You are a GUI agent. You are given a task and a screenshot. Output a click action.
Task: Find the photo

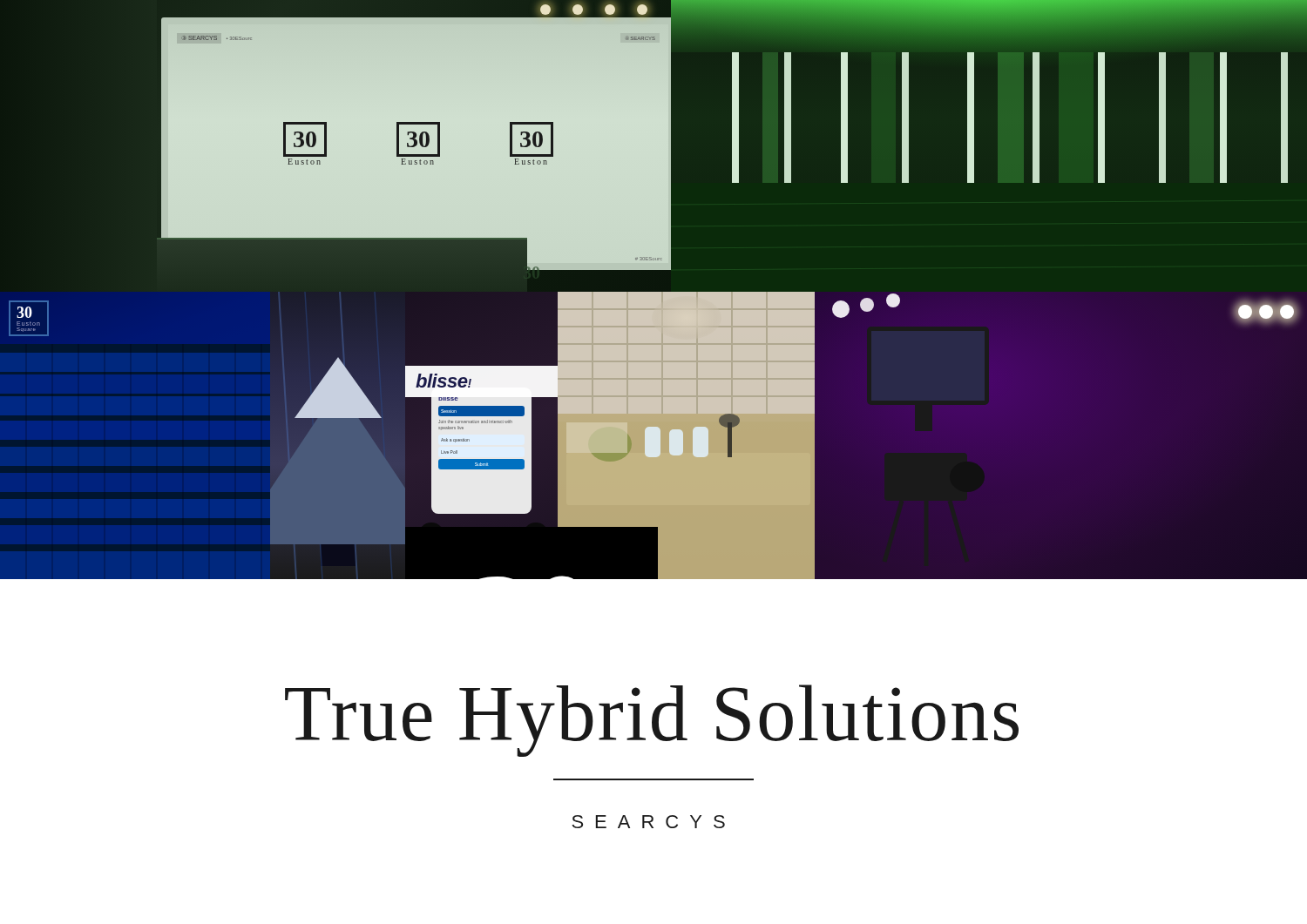pos(654,290)
